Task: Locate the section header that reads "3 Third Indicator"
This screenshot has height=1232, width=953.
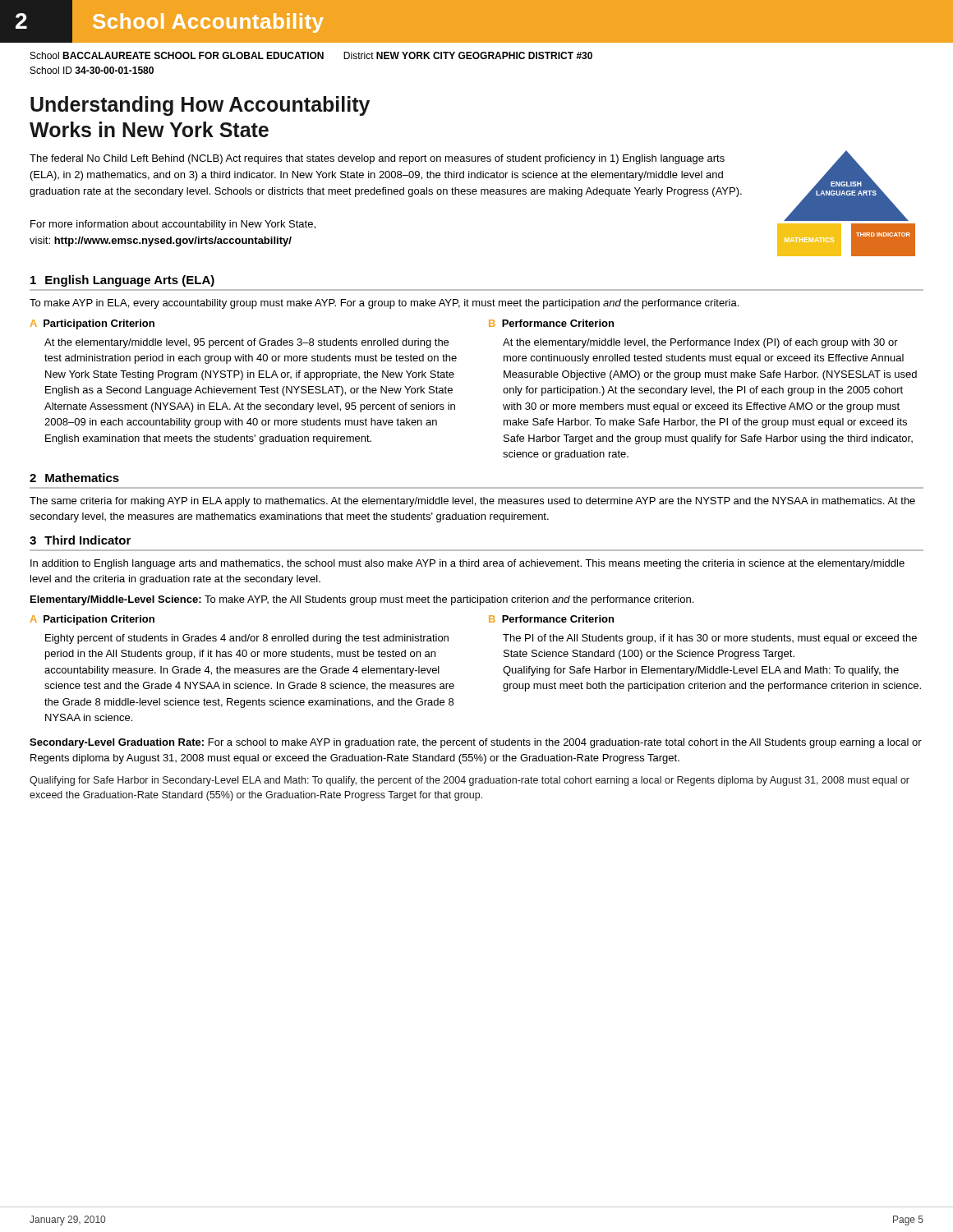Action: 80,540
